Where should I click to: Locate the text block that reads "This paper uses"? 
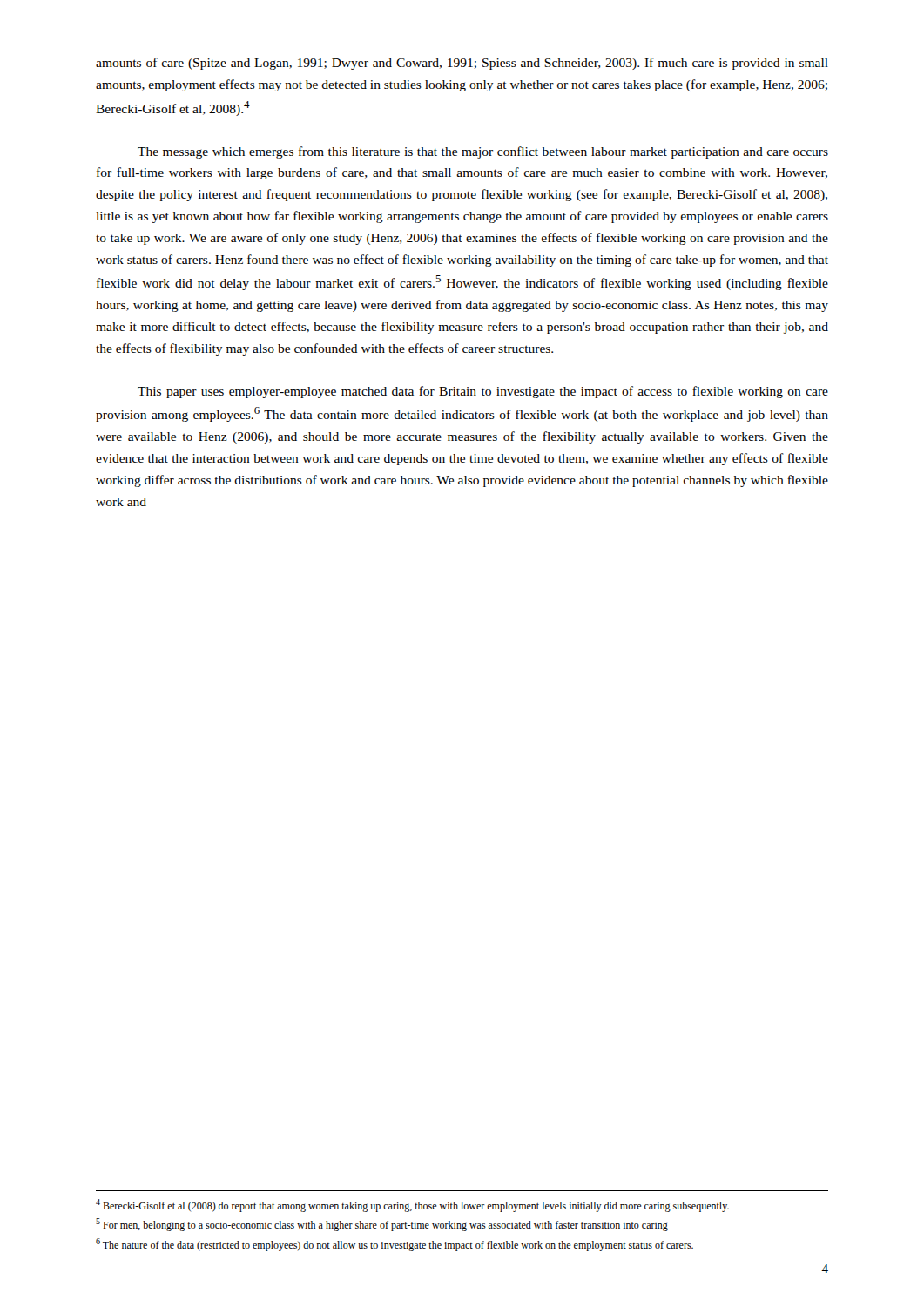(462, 446)
